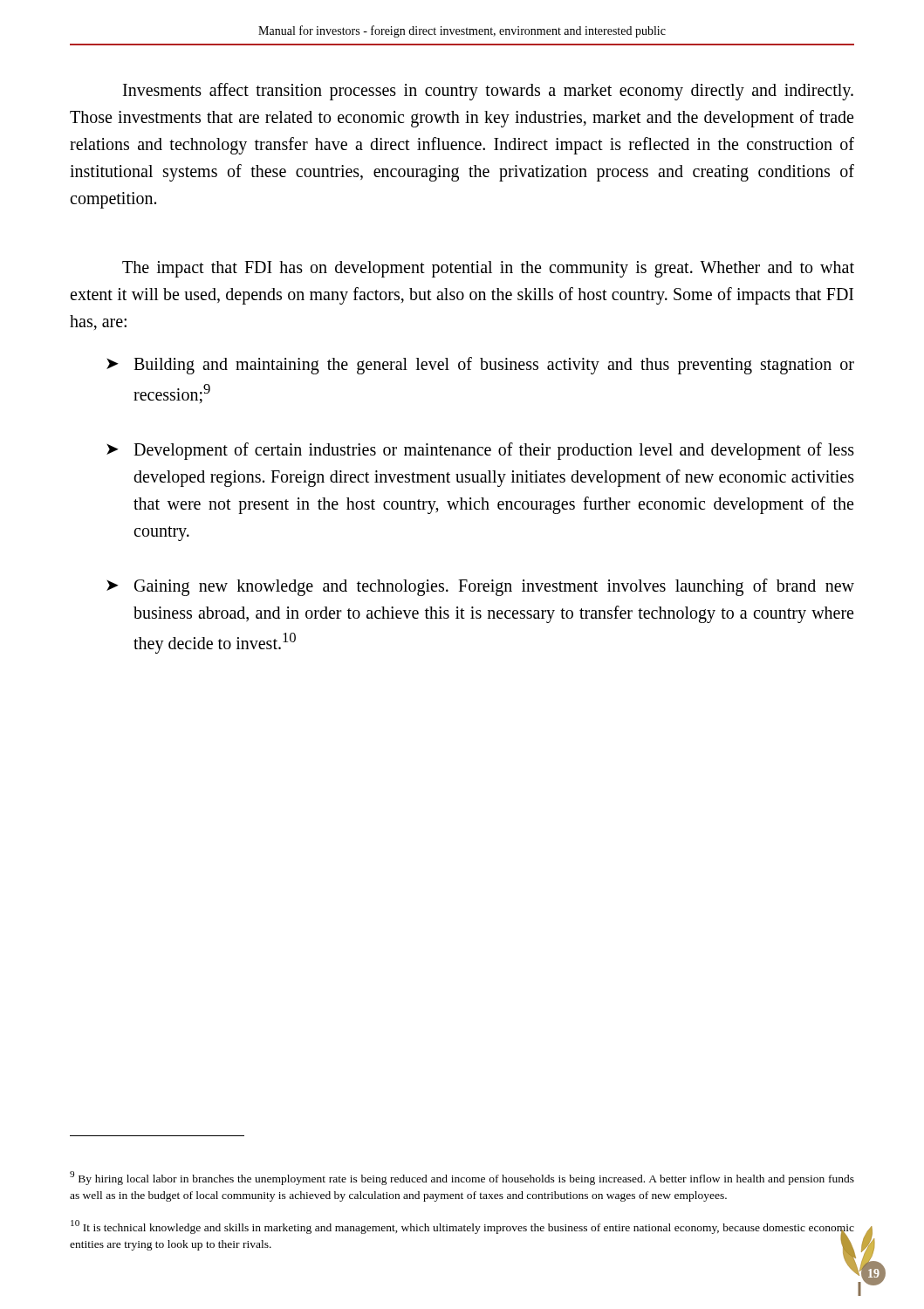Screen dimensions: 1309x924
Task: Locate the text block with the text "The impact that"
Action: (462, 294)
